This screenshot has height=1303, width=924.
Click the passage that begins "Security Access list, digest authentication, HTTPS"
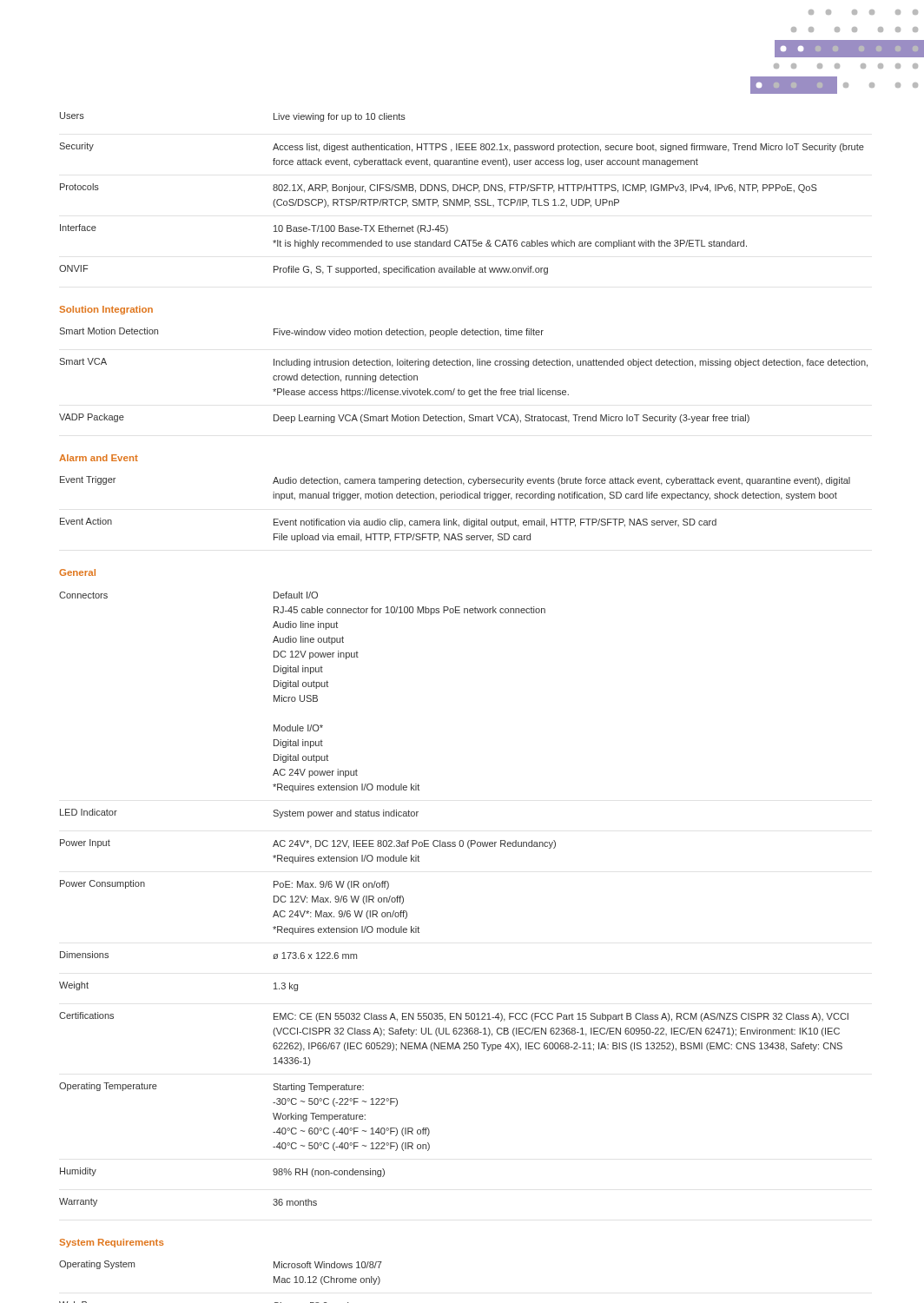tap(465, 155)
